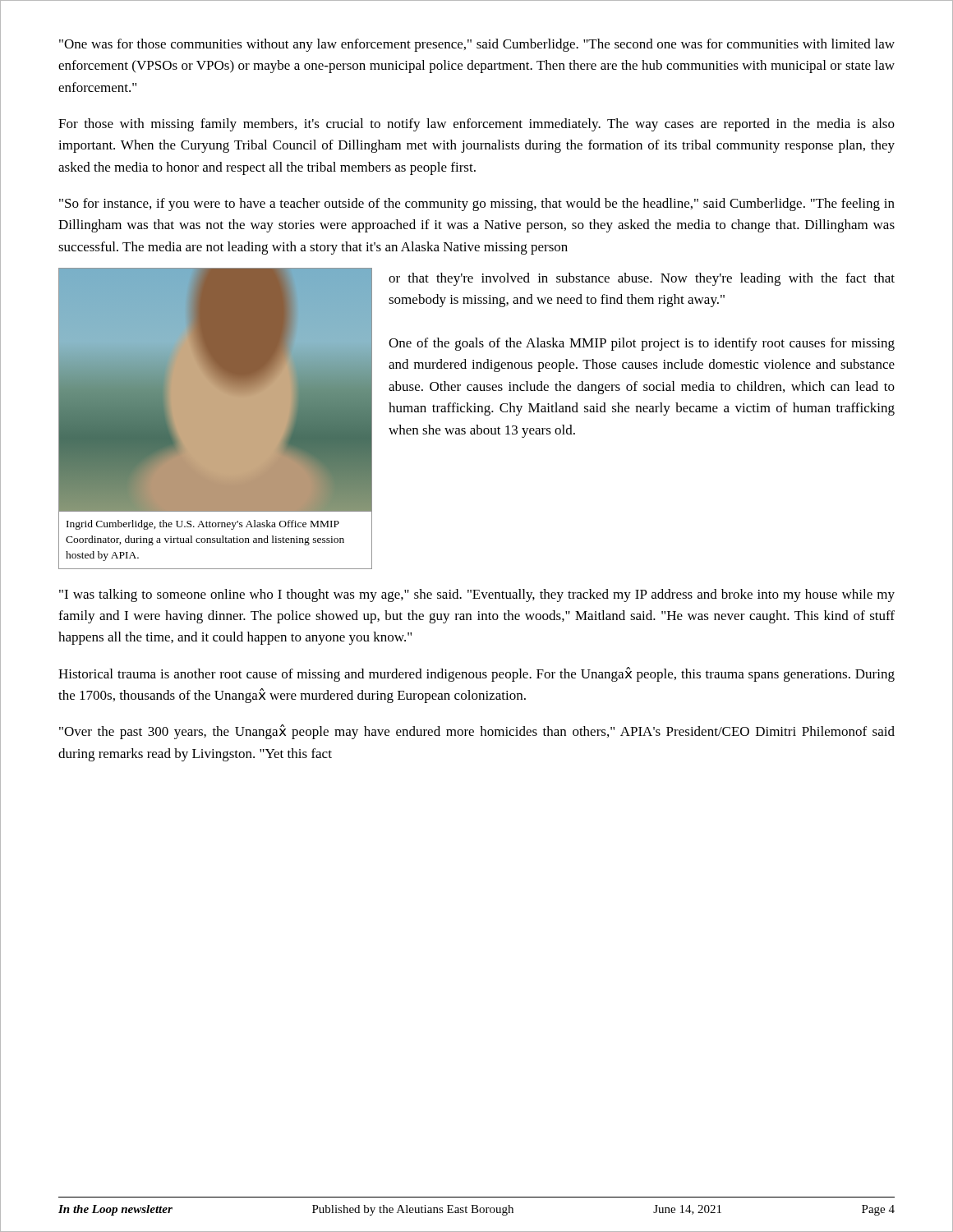The image size is (953, 1232).
Task: Find the passage starting "For those with missing"
Action: 476,145
